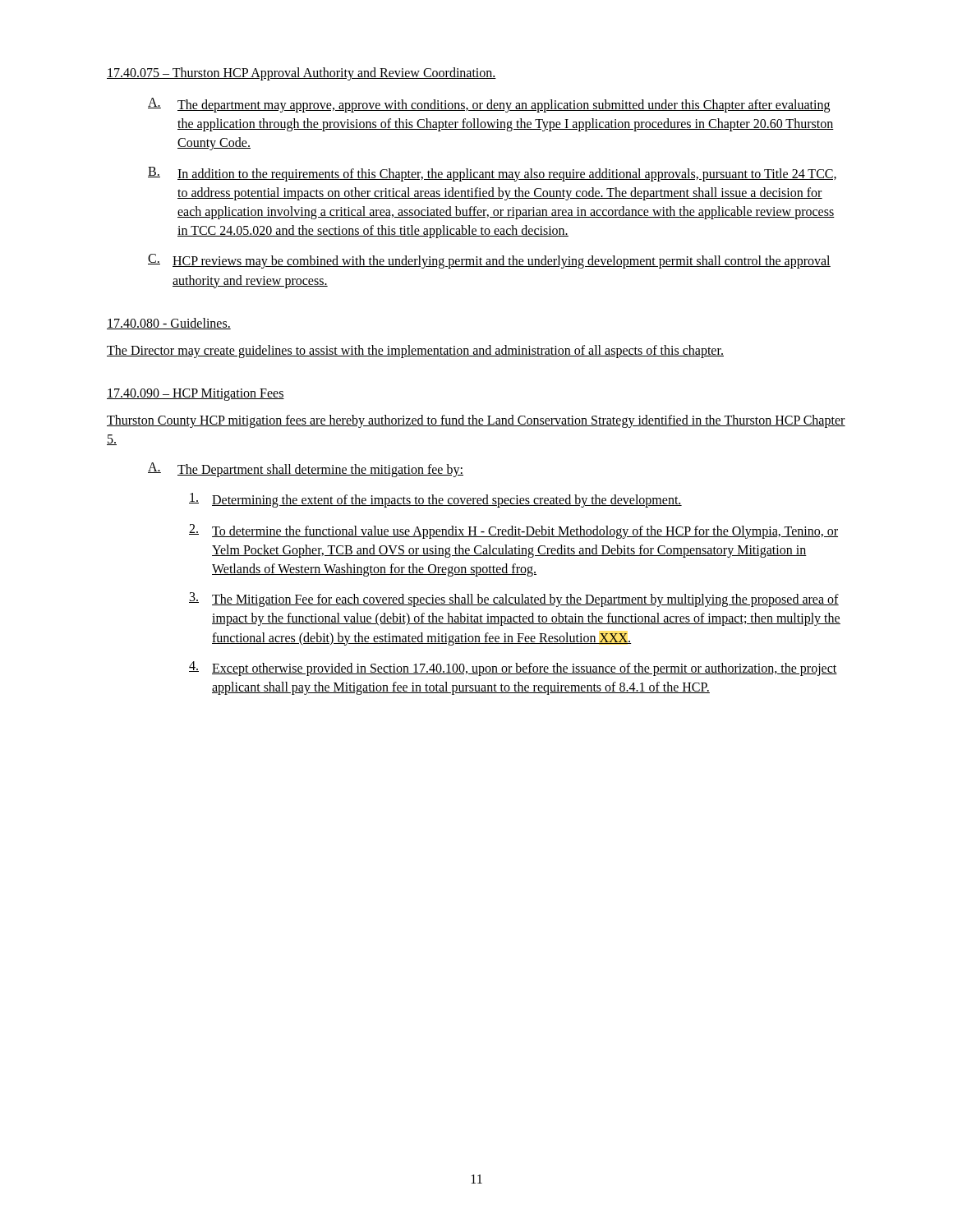
Task: Select the text block starting "3. The Mitigation Fee for each"
Action: (x=518, y=618)
